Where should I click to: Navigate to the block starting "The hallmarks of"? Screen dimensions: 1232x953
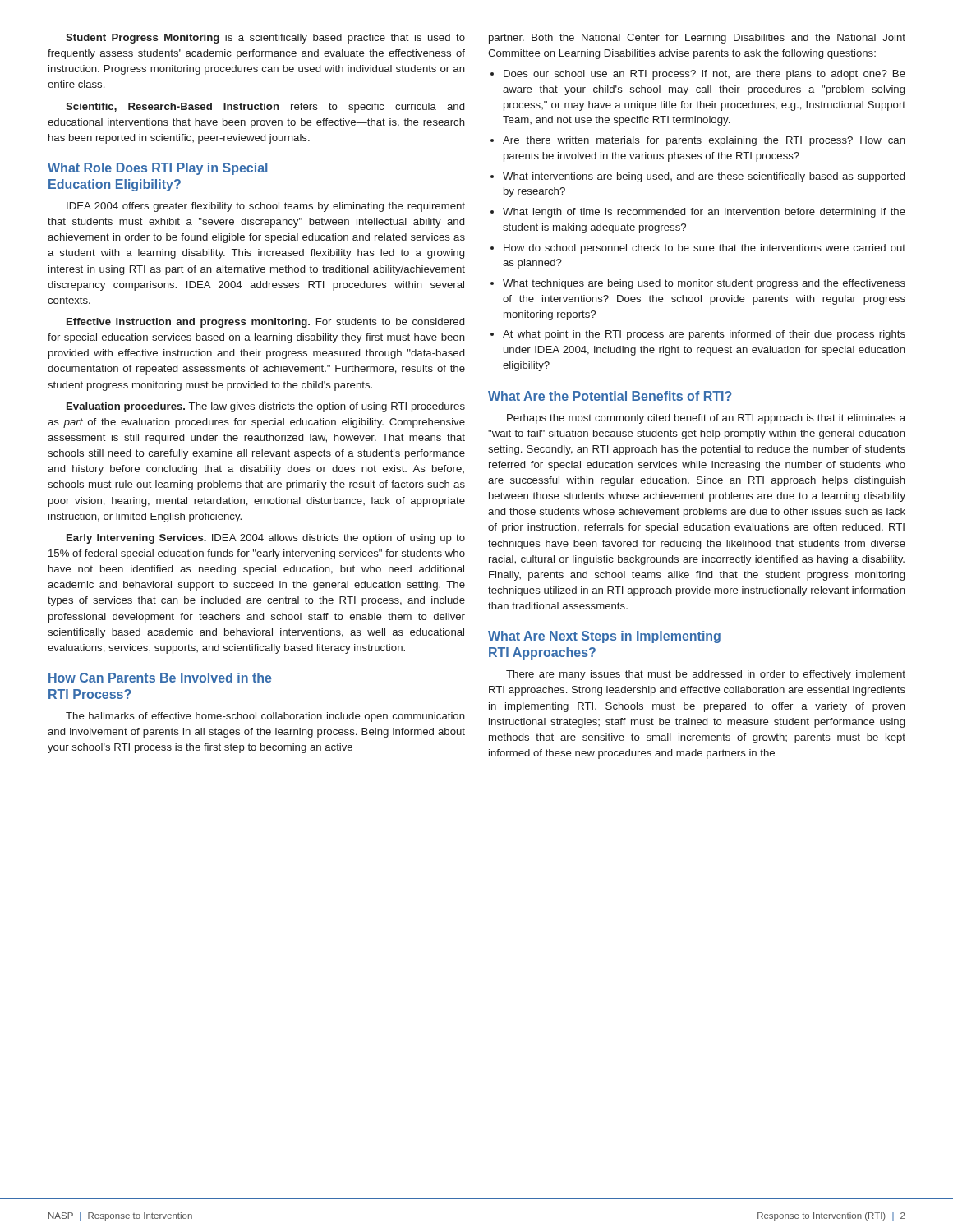[x=256, y=732]
